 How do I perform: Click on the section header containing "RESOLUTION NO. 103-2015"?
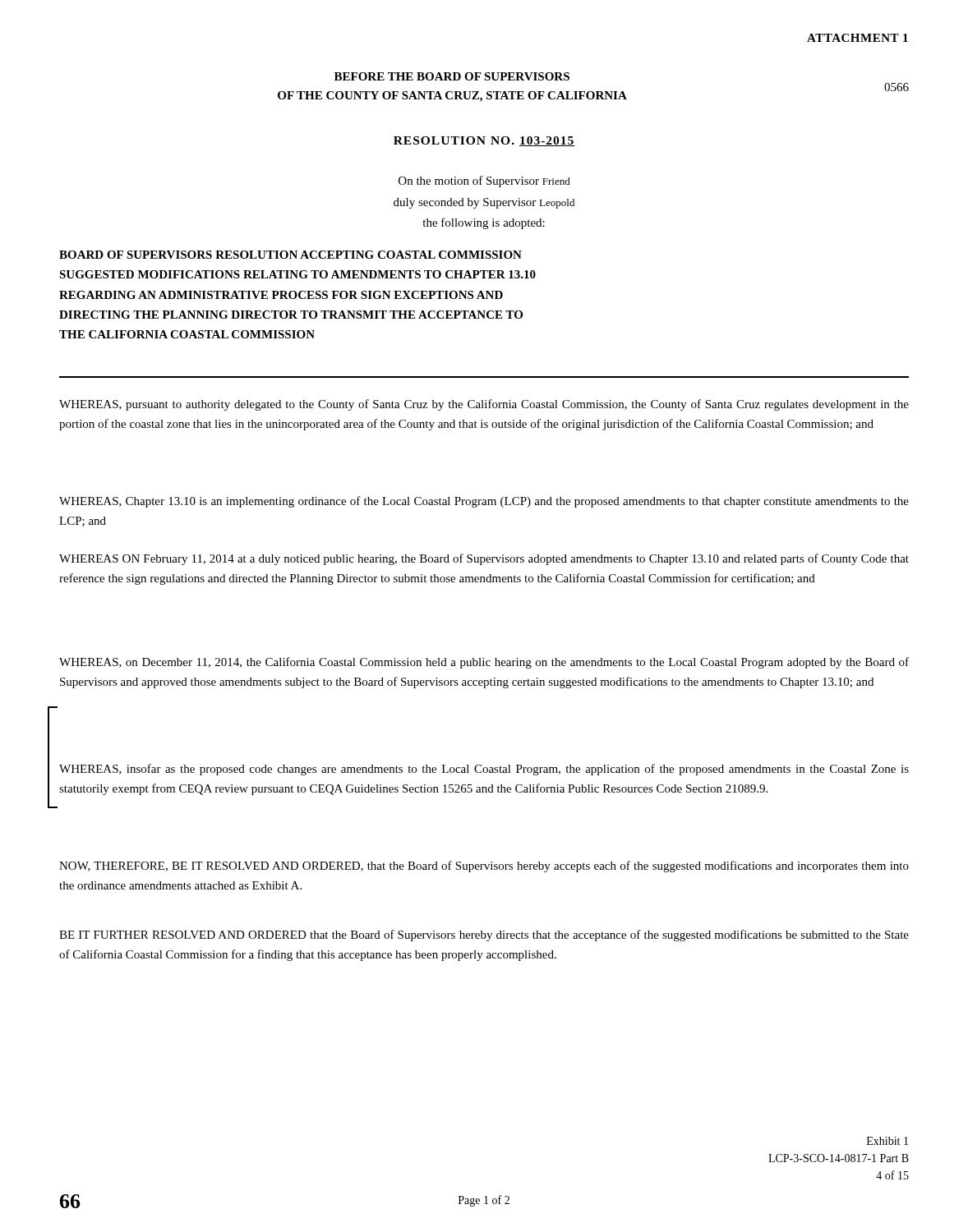pos(484,140)
